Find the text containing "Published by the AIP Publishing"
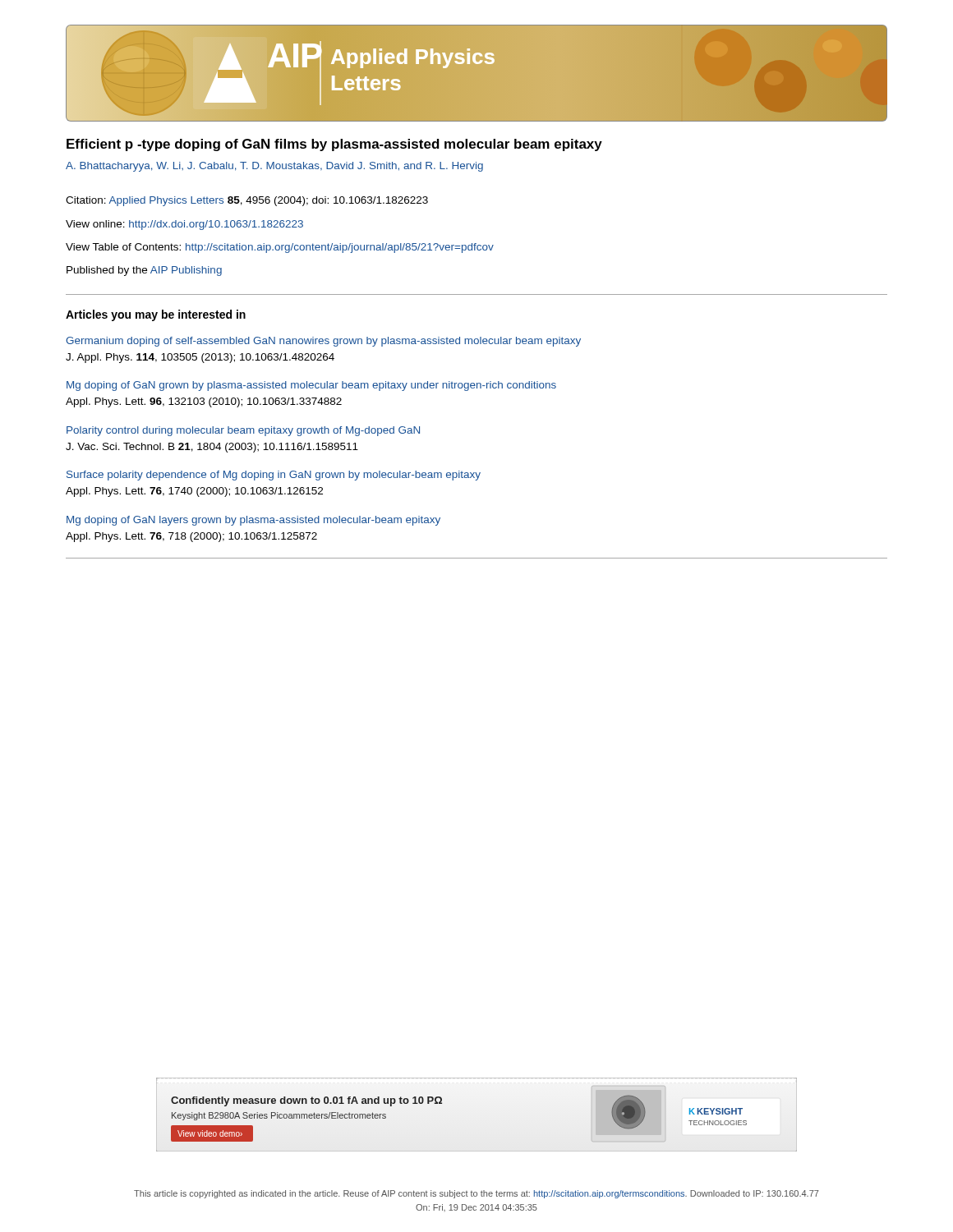953x1232 pixels. coord(144,270)
